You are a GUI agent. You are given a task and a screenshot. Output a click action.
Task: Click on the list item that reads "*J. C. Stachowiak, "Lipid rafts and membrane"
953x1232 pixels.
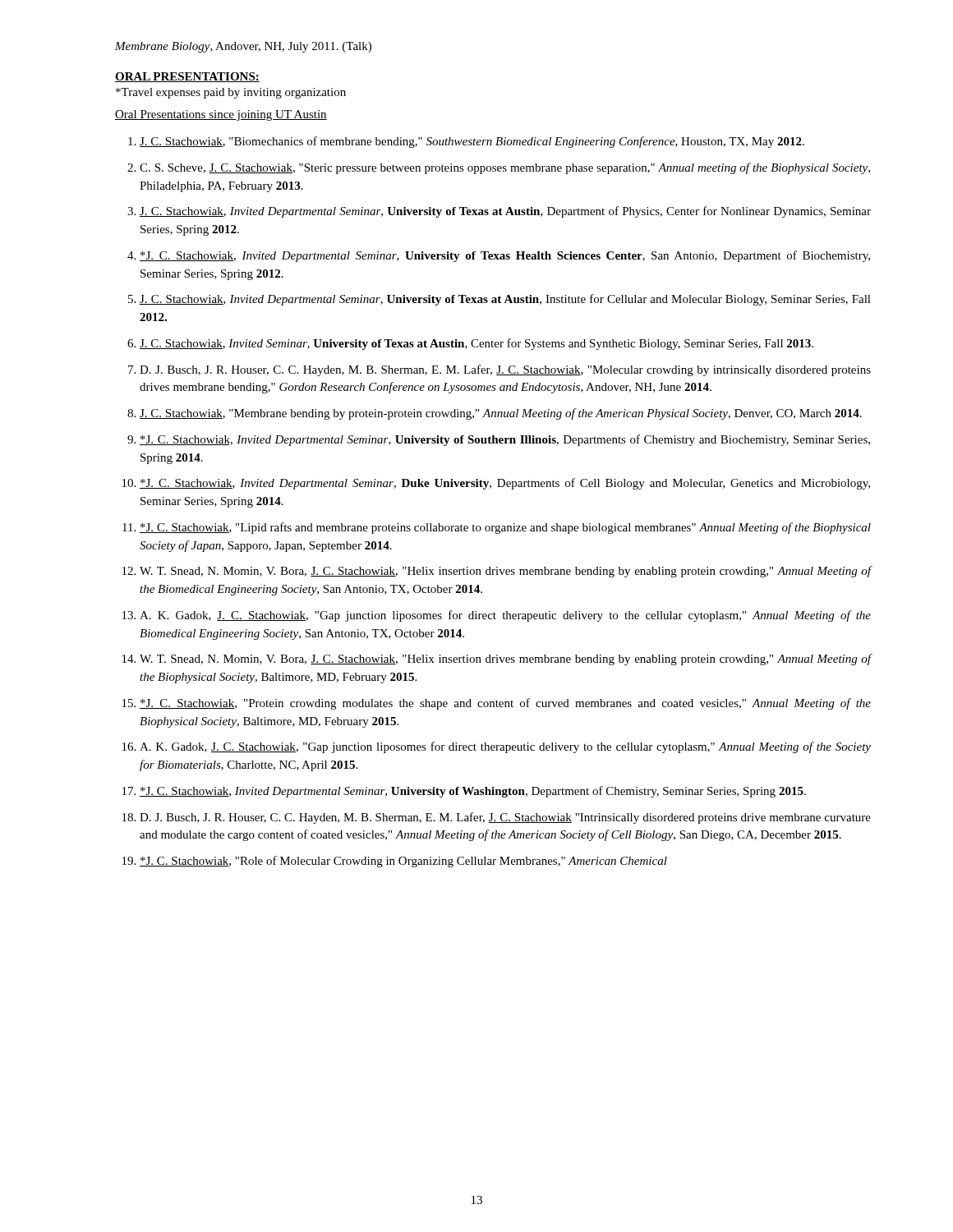[x=505, y=536]
